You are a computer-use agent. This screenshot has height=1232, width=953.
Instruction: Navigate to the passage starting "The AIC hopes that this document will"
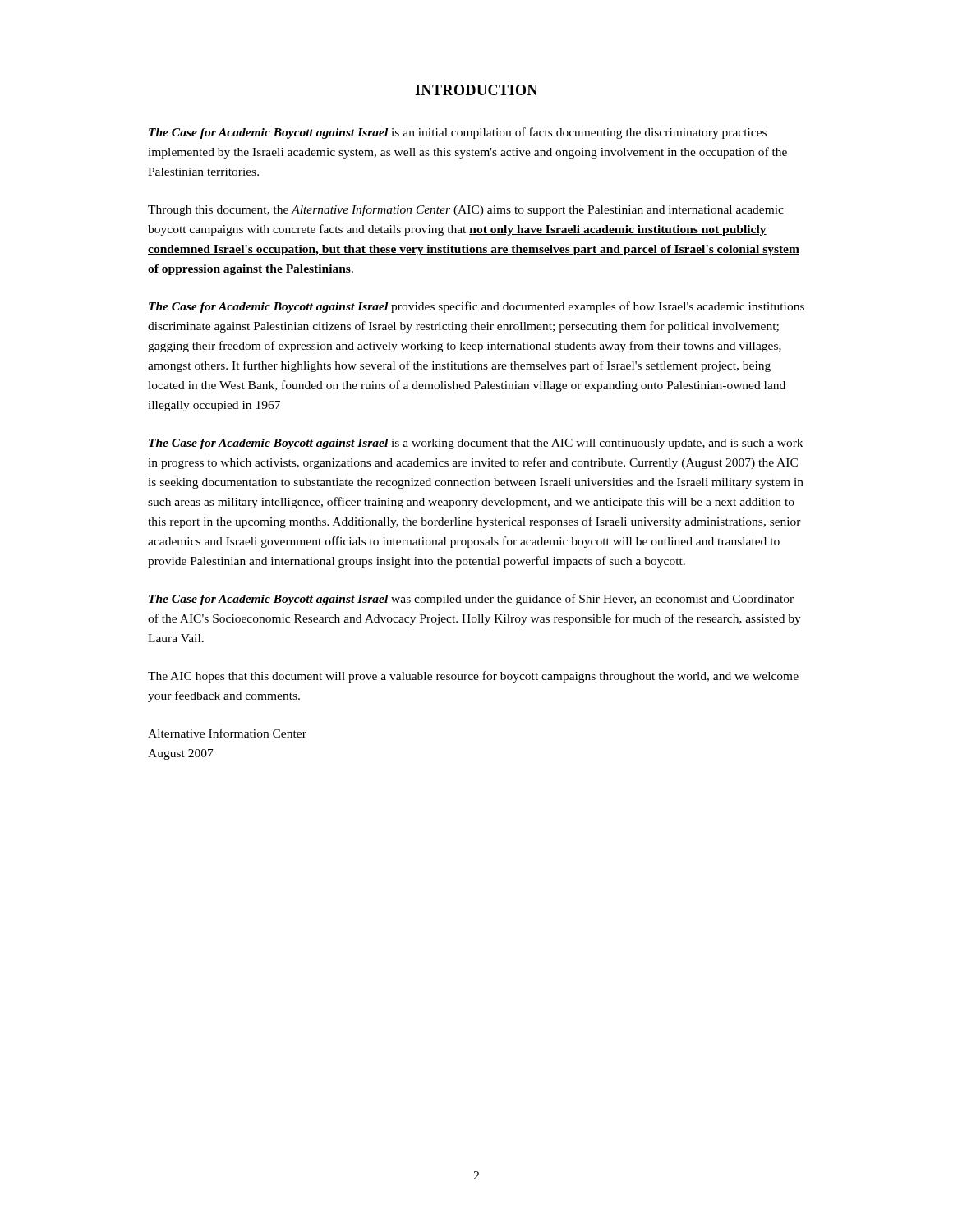click(x=473, y=686)
